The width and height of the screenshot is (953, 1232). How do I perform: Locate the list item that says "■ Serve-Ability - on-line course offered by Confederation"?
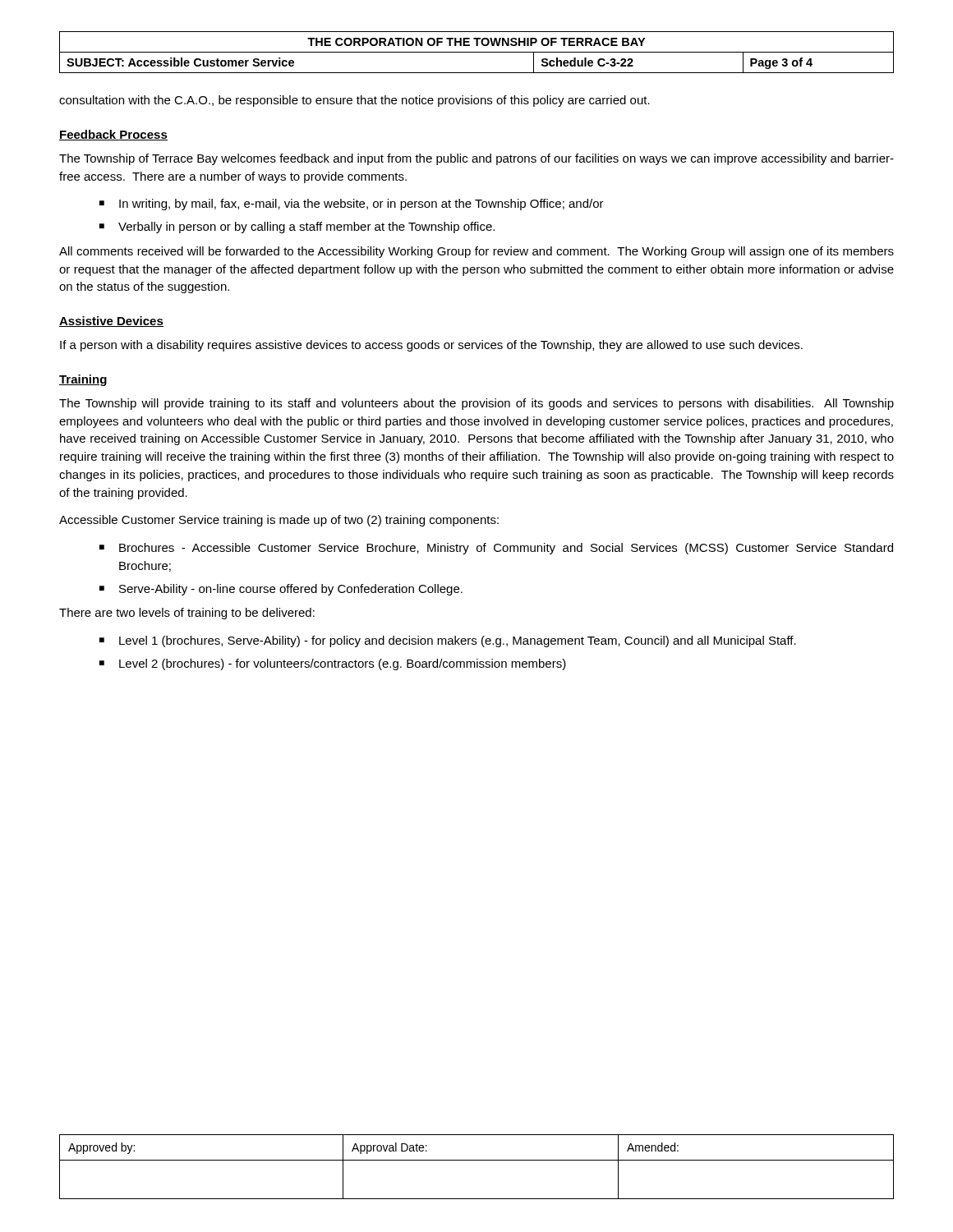coord(281,590)
